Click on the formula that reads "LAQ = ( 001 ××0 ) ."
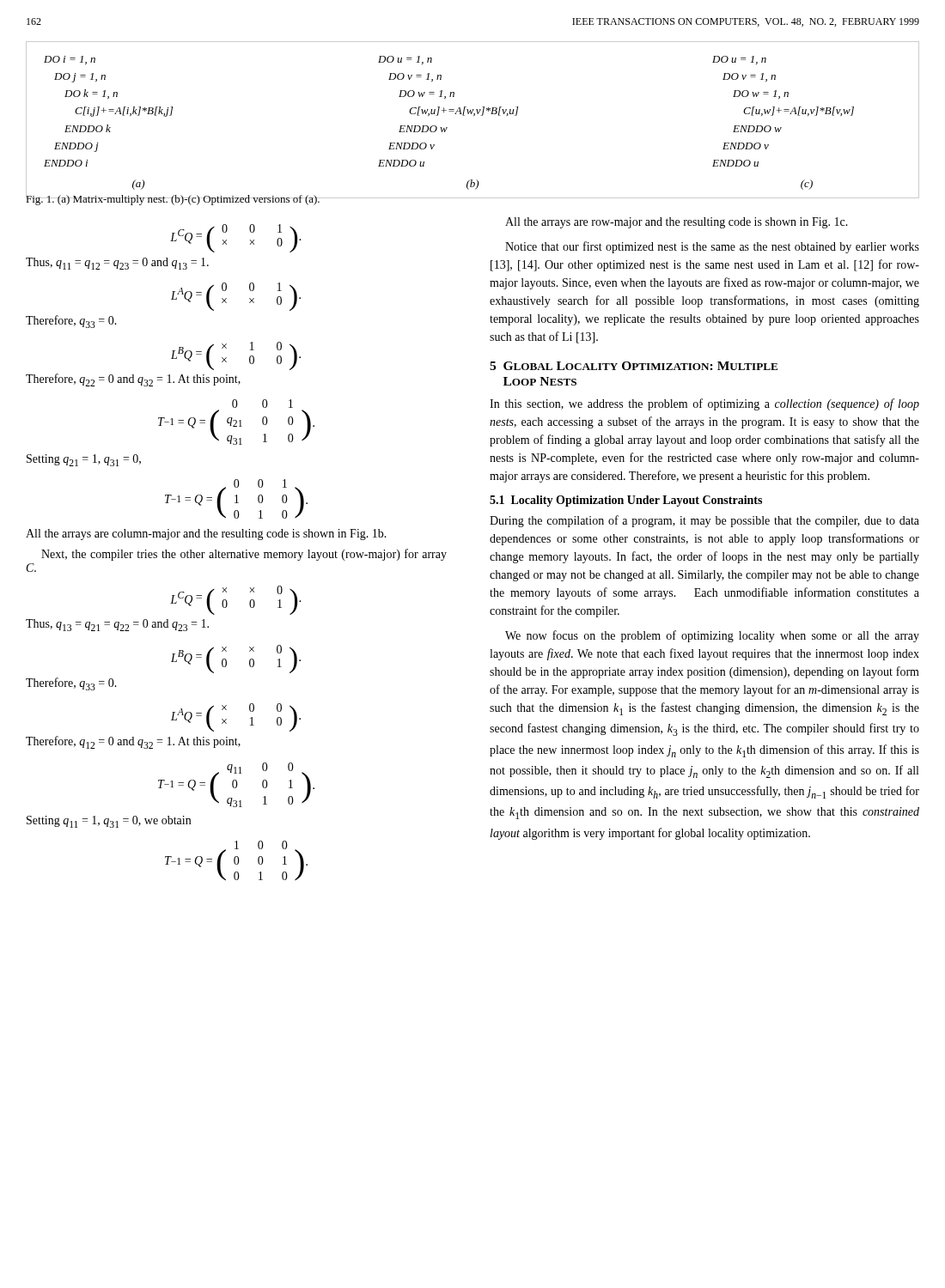 pyautogui.click(x=236, y=295)
